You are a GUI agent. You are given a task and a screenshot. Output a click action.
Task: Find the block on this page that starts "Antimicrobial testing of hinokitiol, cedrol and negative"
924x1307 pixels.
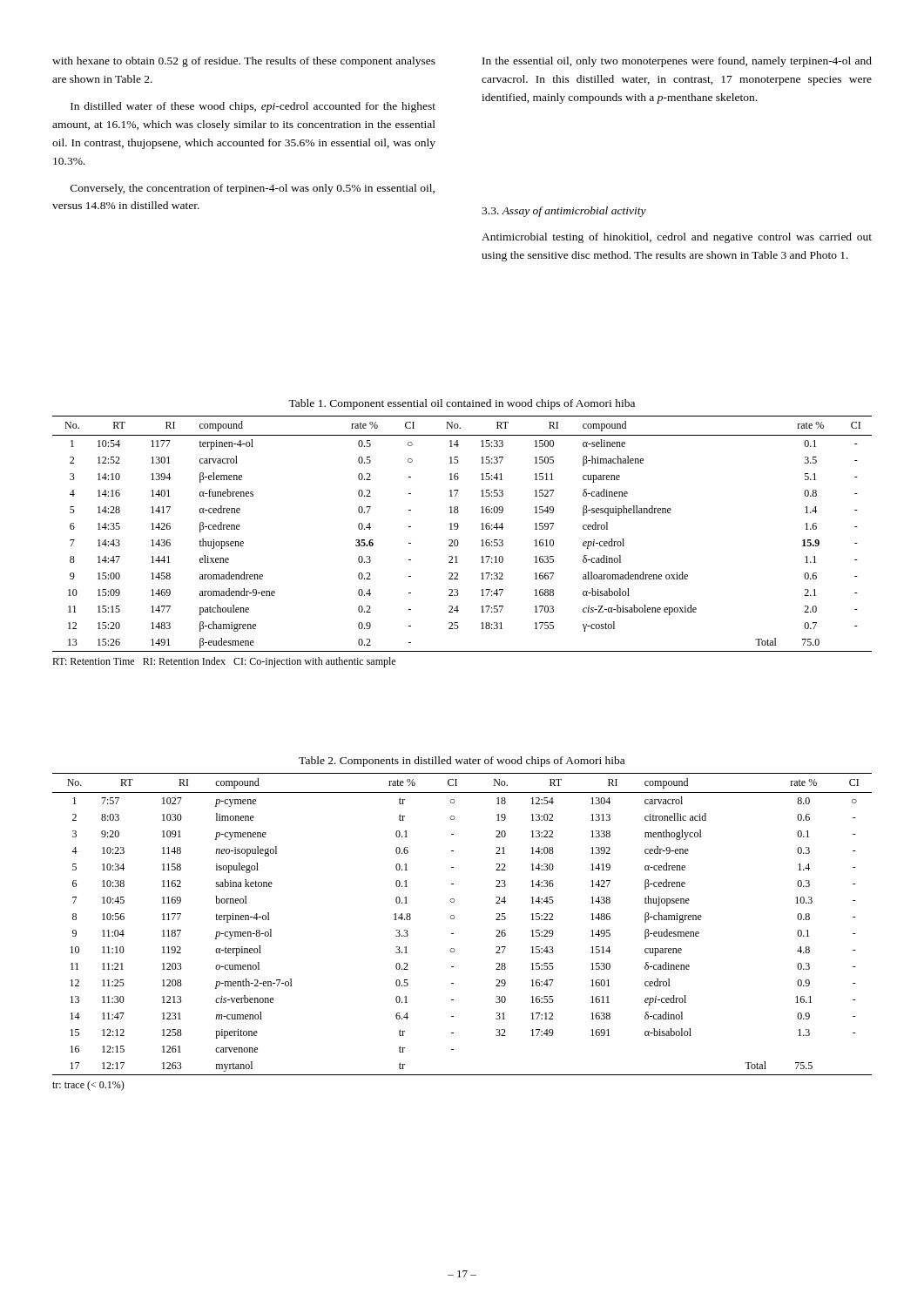(x=677, y=247)
